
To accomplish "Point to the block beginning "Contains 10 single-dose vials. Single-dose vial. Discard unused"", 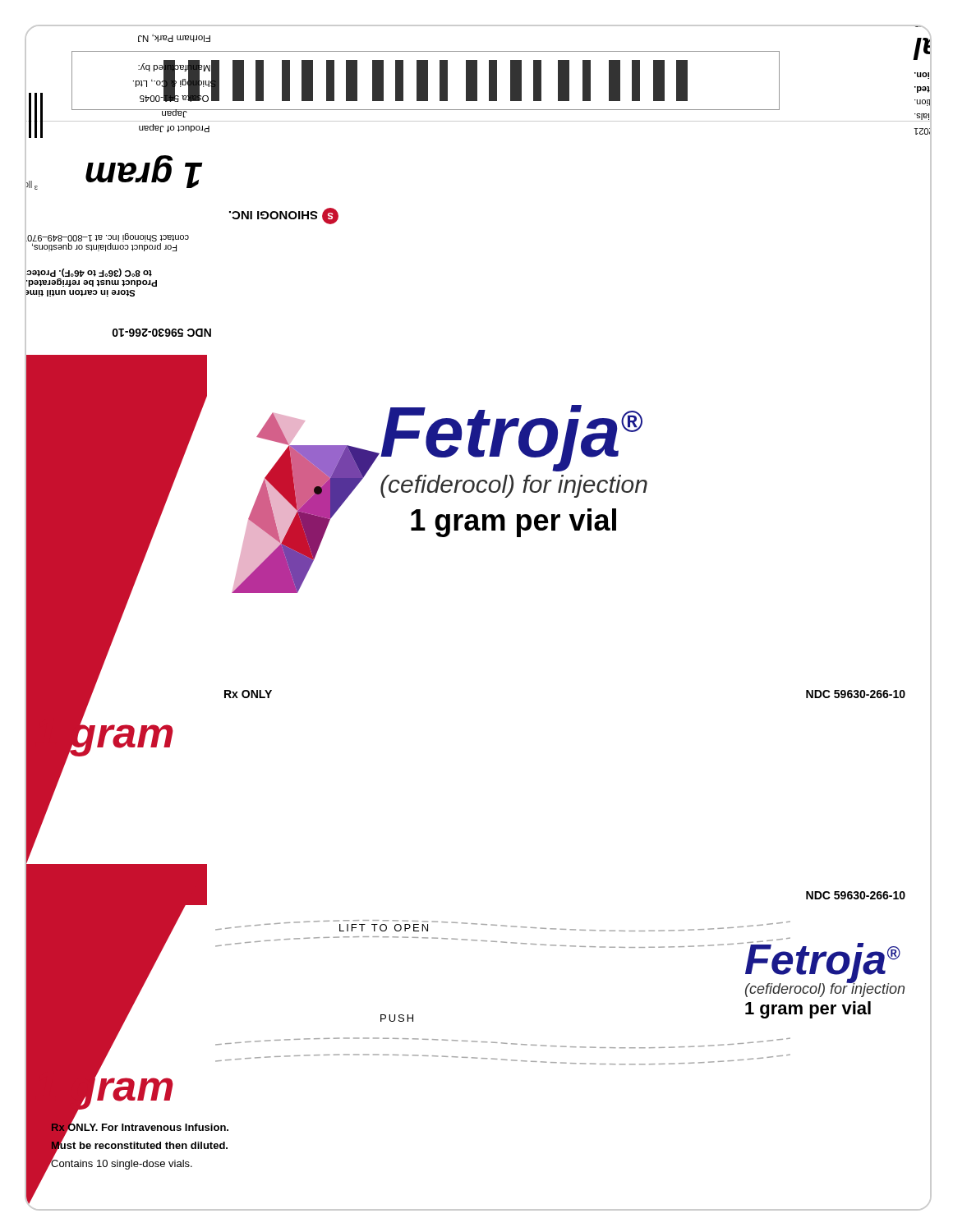I will 933,96.
